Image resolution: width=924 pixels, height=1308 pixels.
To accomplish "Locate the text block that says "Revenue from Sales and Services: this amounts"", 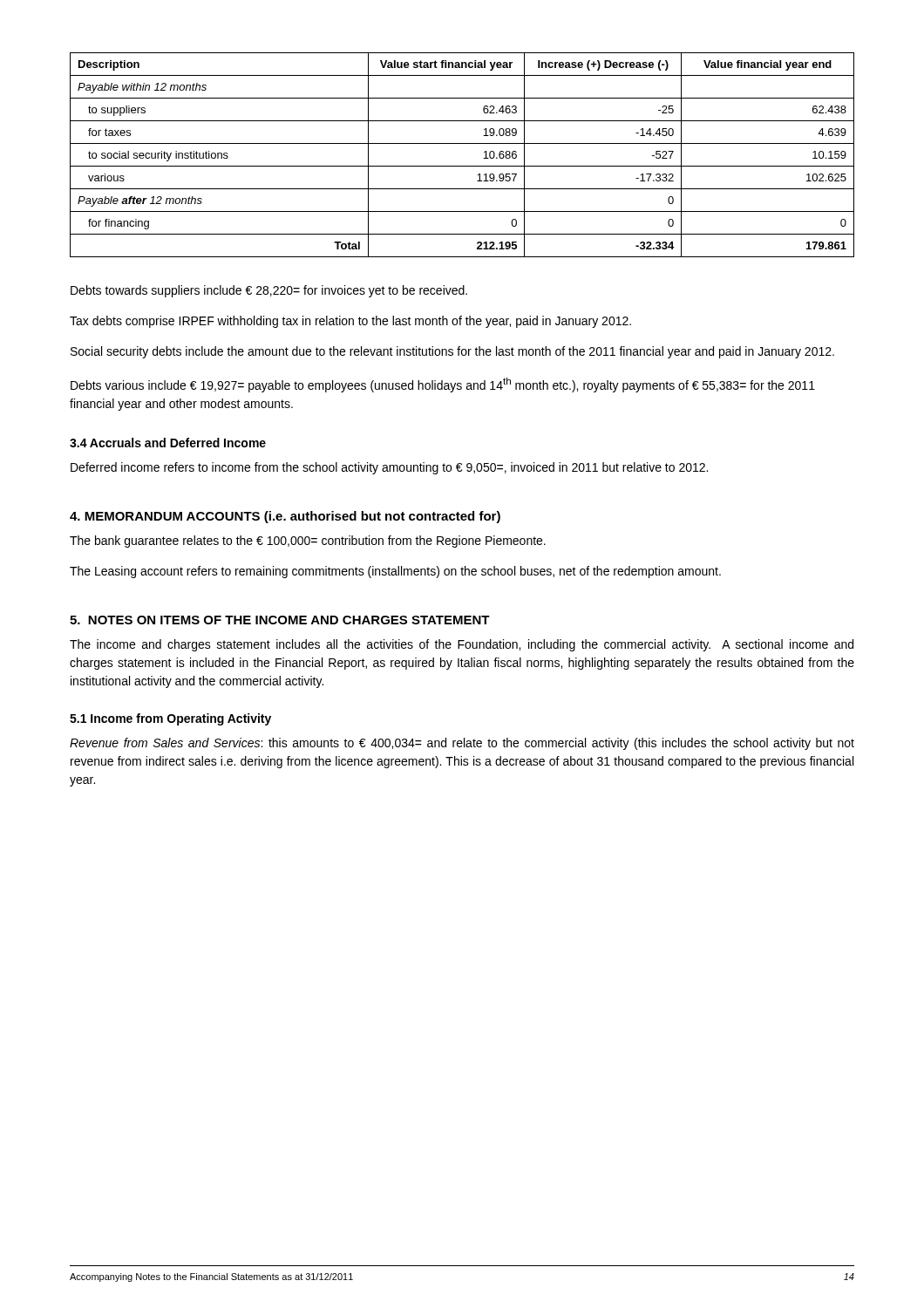I will tap(462, 761).
